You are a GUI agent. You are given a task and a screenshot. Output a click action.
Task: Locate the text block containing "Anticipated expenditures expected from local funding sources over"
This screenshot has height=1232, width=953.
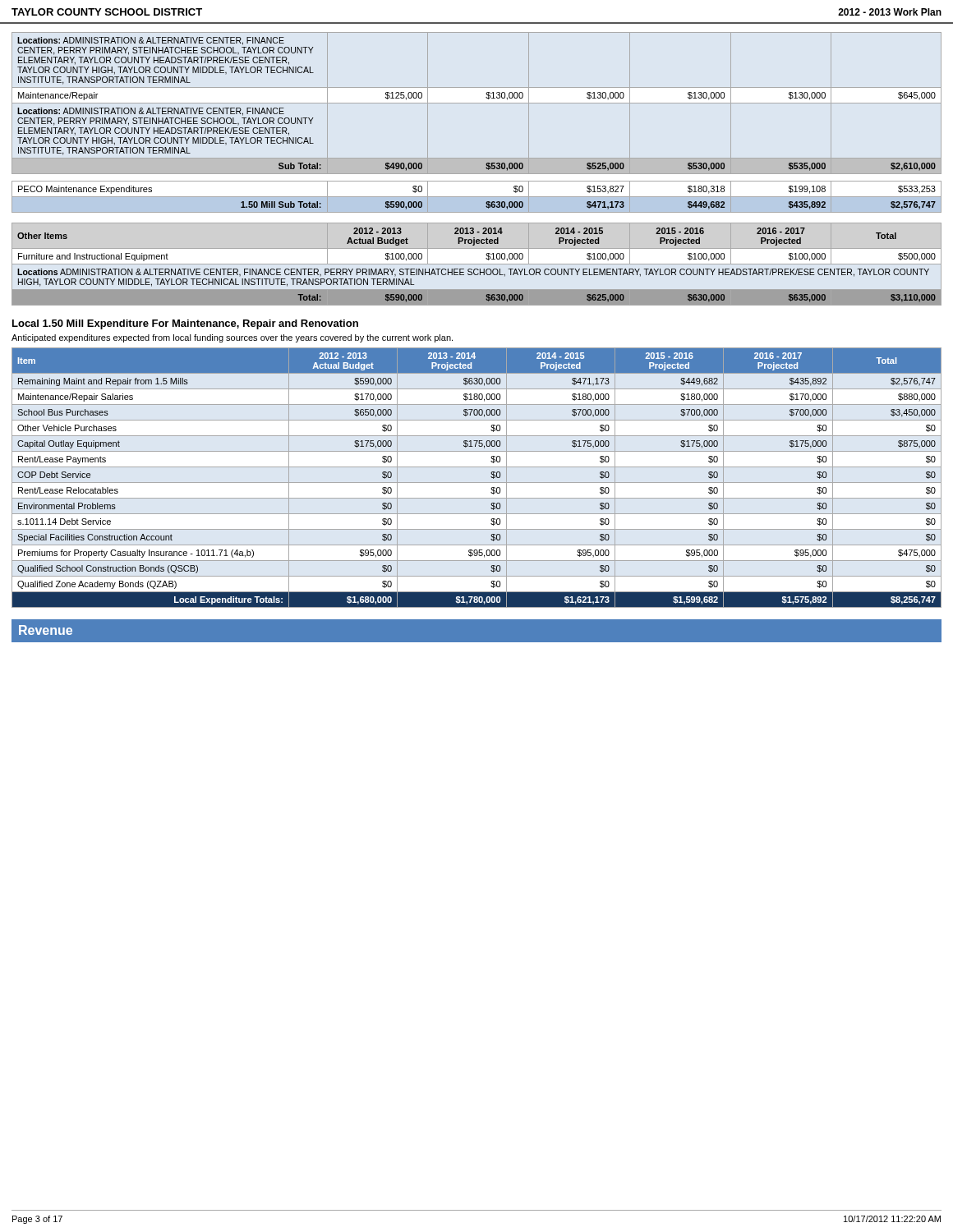click(233, 338)
